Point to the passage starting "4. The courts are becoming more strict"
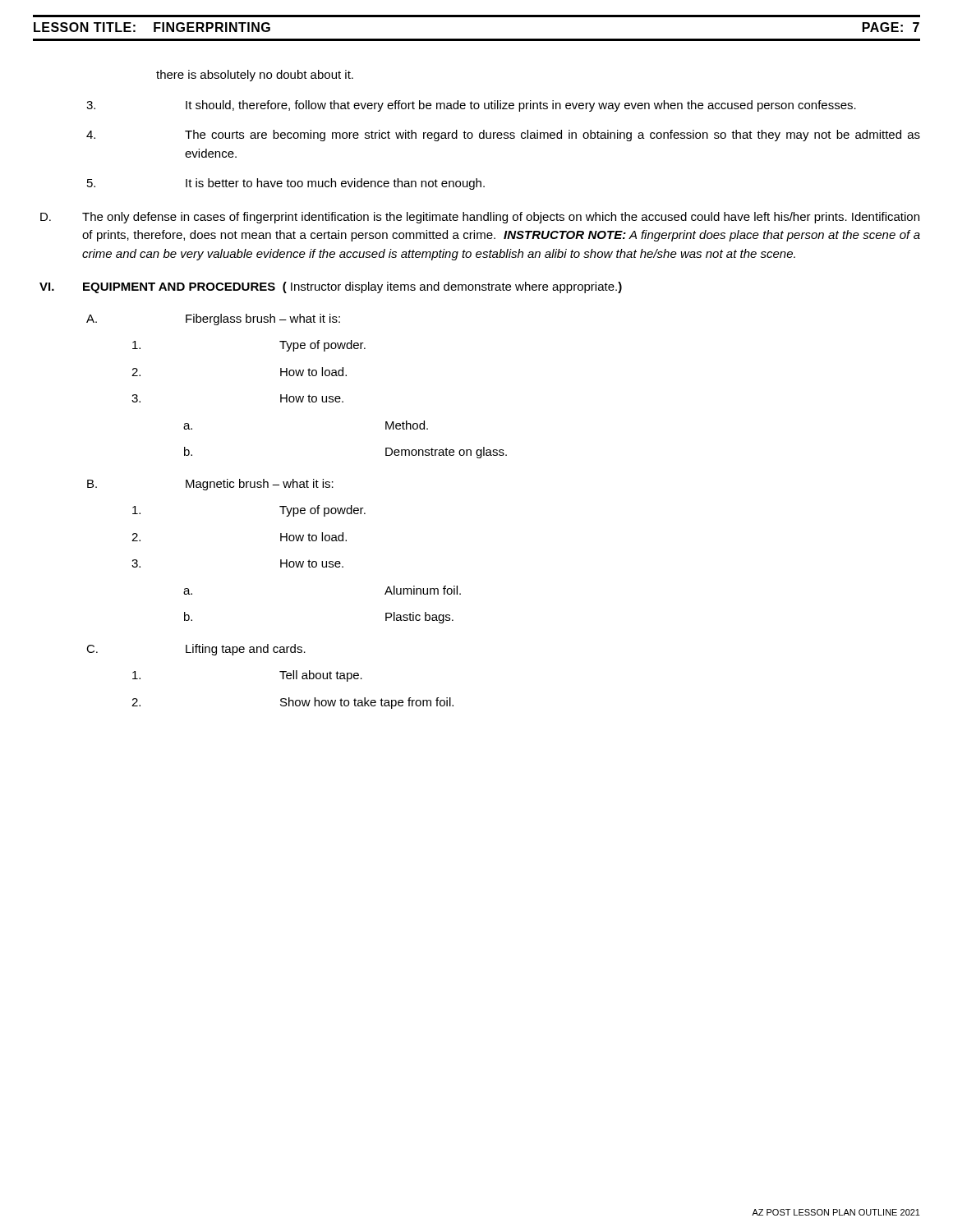 point(476,144)
